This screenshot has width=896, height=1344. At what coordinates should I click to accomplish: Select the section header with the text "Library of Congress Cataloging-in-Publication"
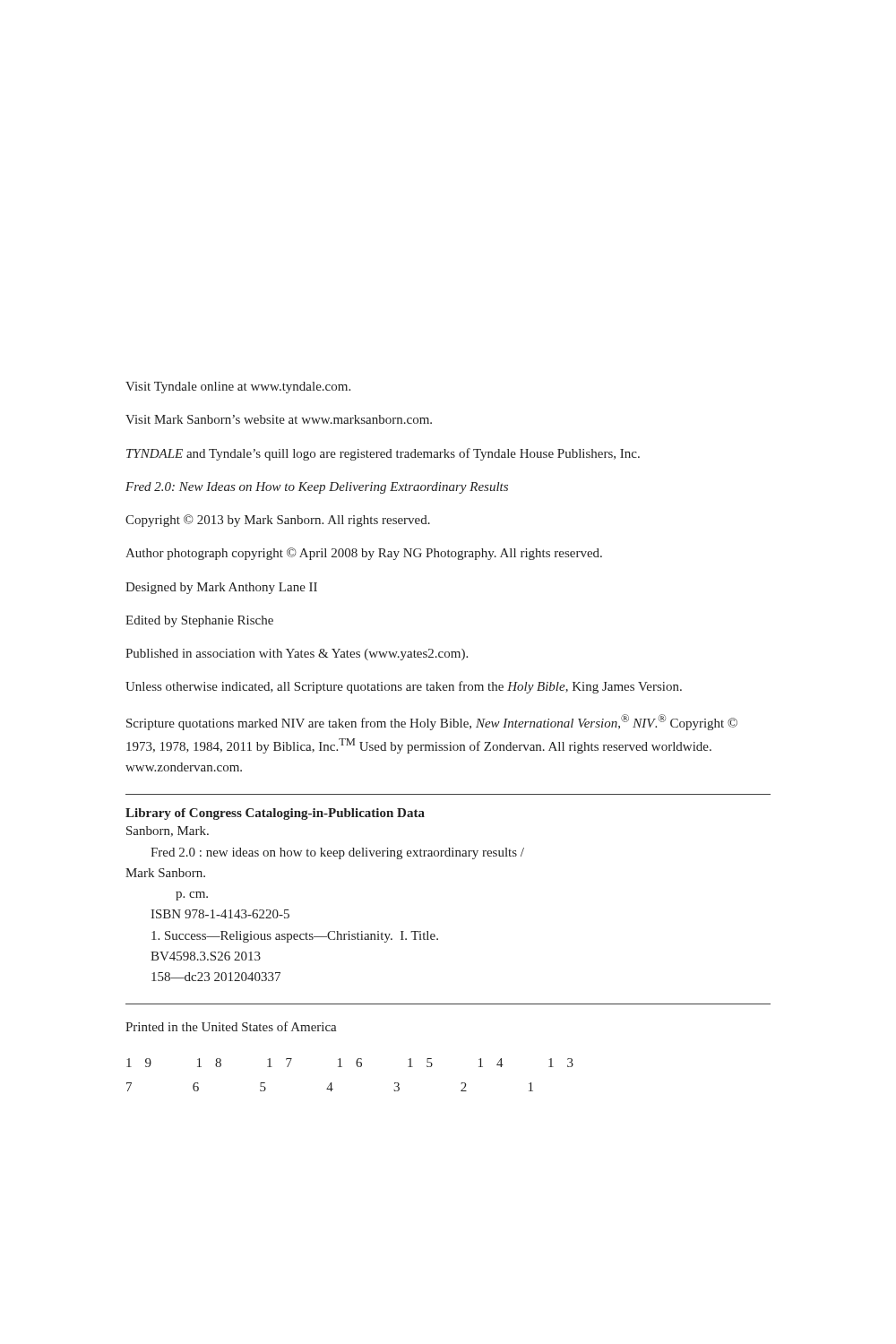(275, 813)
